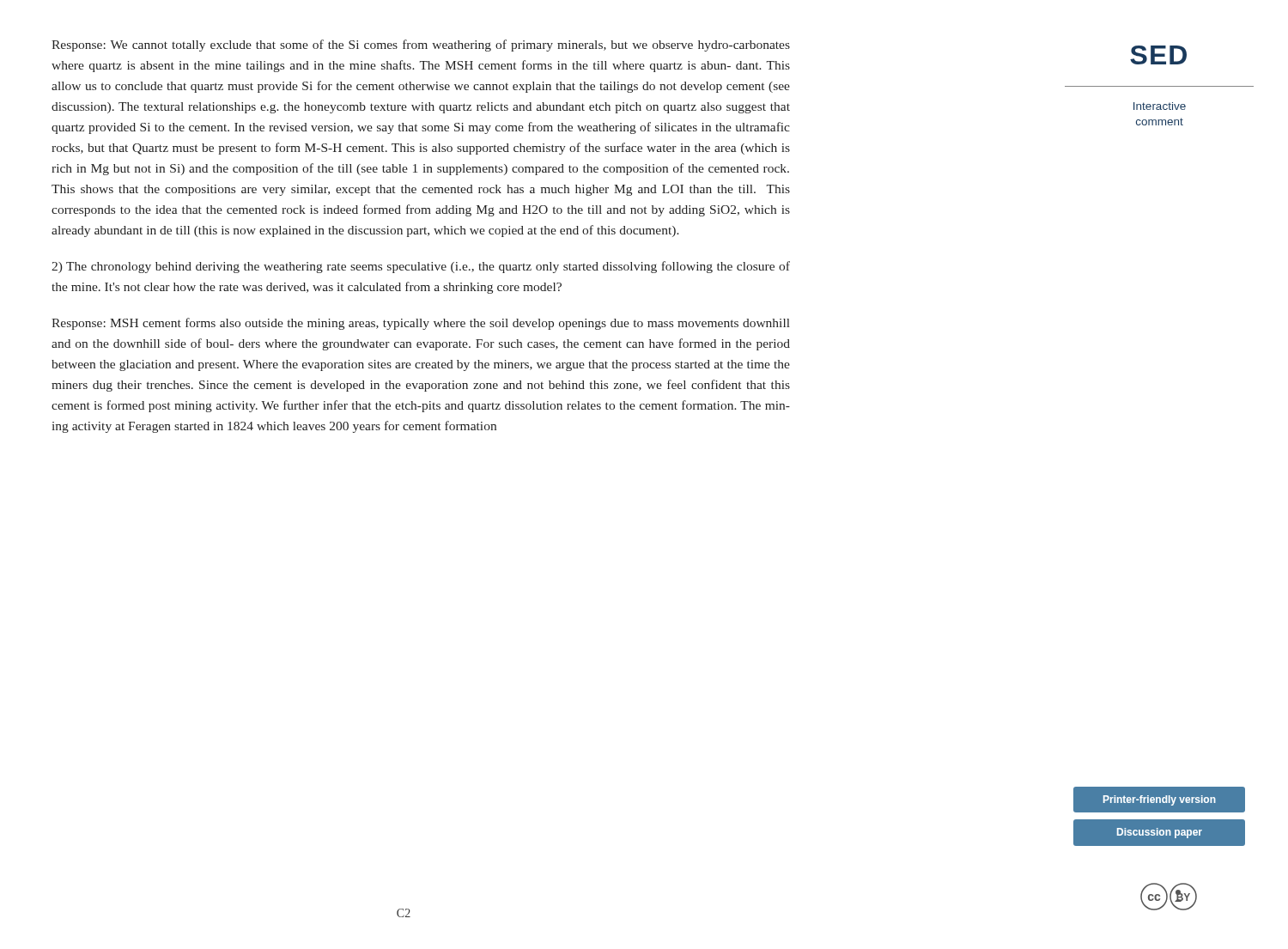
Task: Navigate to the passage starting "Printer-friendly version"
Action: point(1159,799)
